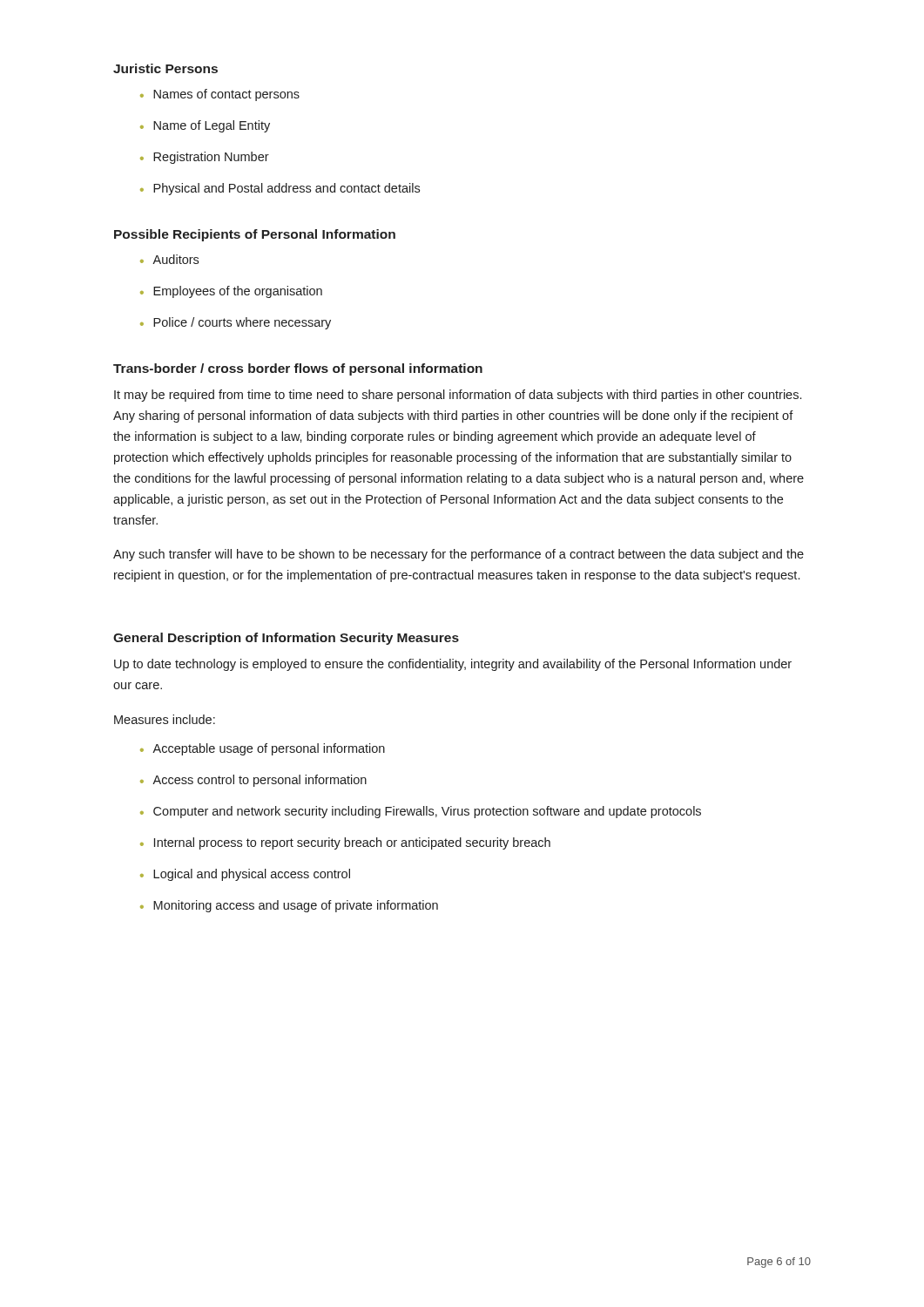The width and height of the screenshot is (924, 1307).
Task: Select the text block starting "Up to date"
Action: (x=452, y=675)
